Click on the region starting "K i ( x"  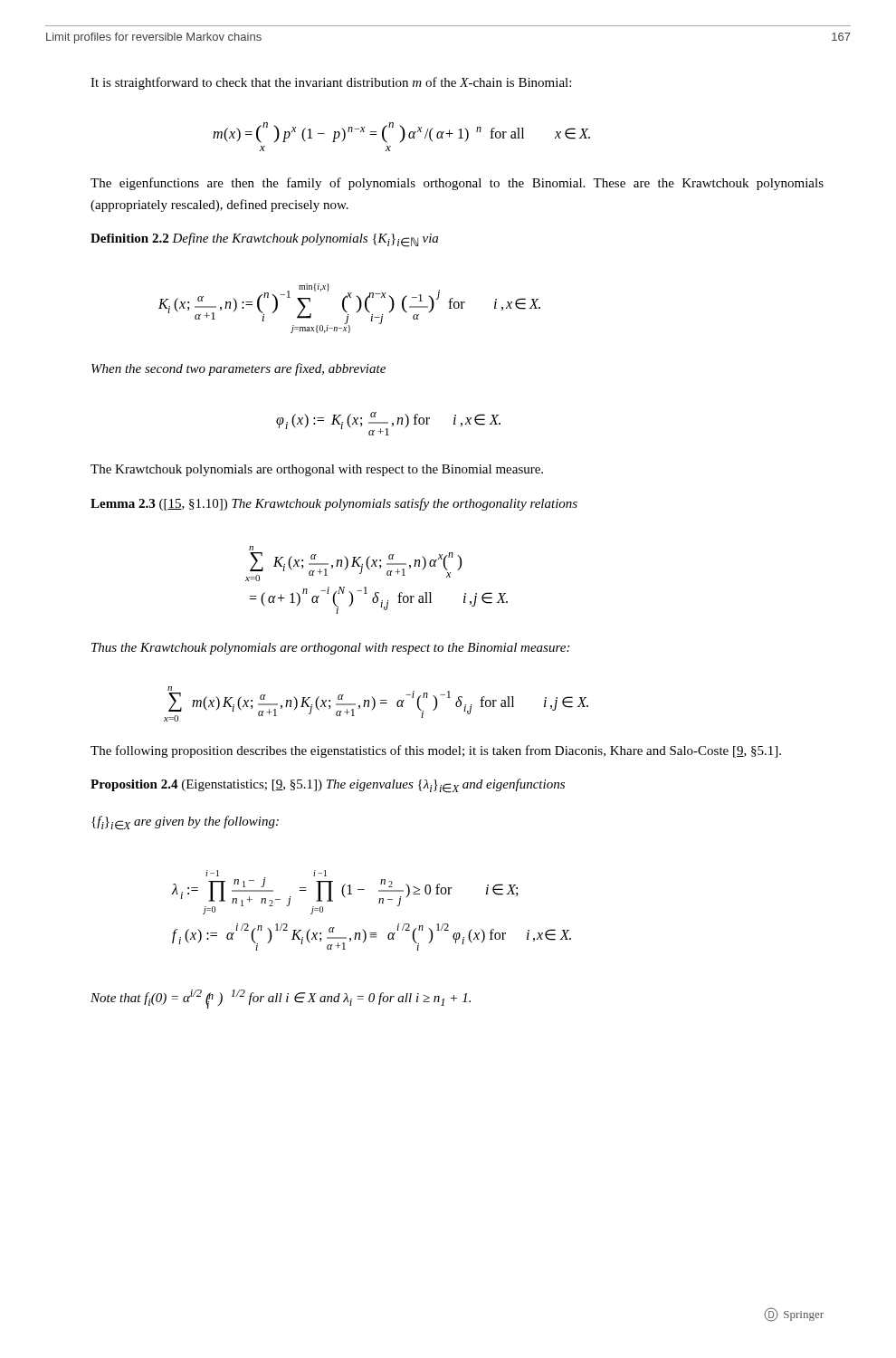point(457,305)
